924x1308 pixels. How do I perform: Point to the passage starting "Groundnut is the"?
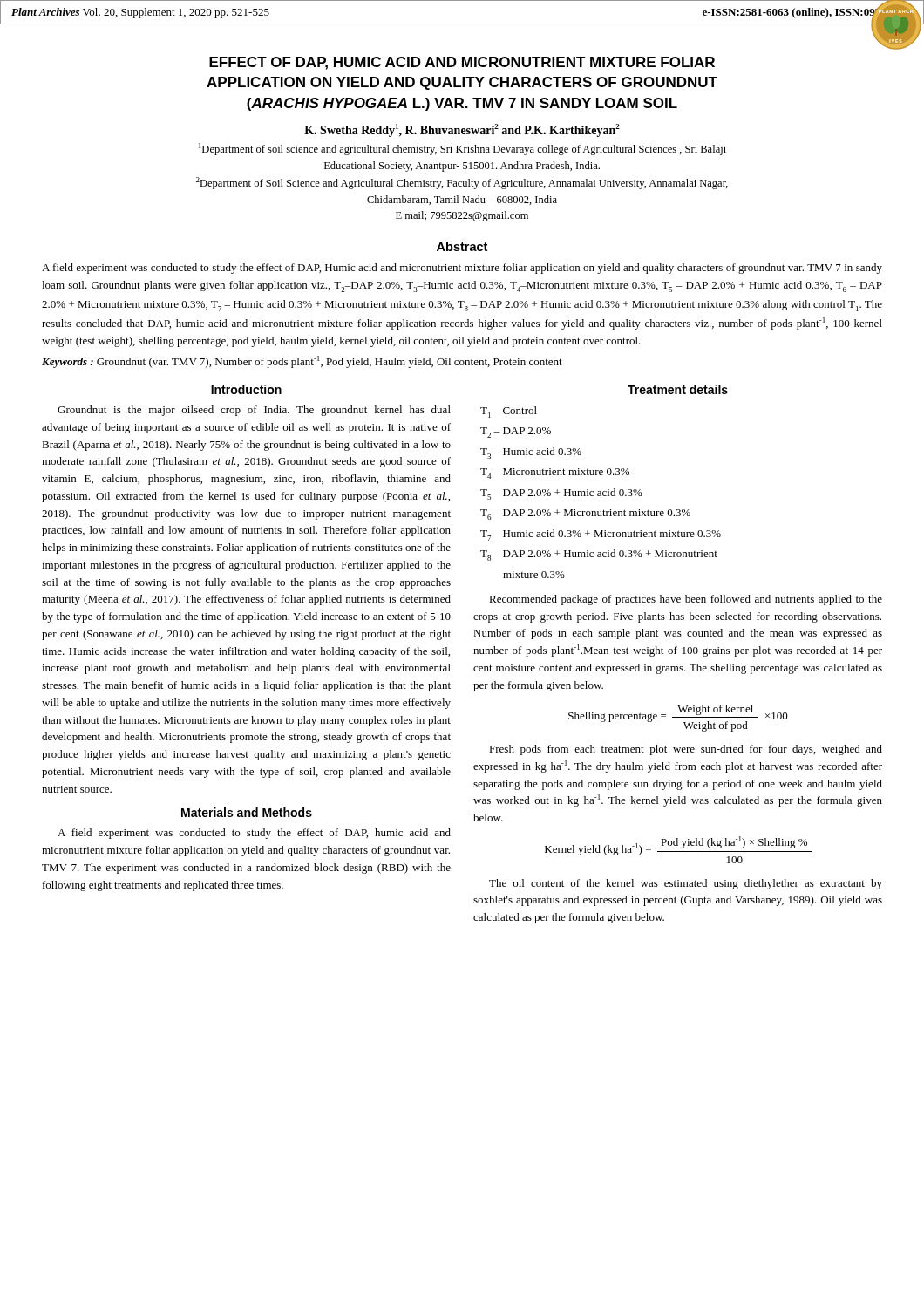coord(246,599)
